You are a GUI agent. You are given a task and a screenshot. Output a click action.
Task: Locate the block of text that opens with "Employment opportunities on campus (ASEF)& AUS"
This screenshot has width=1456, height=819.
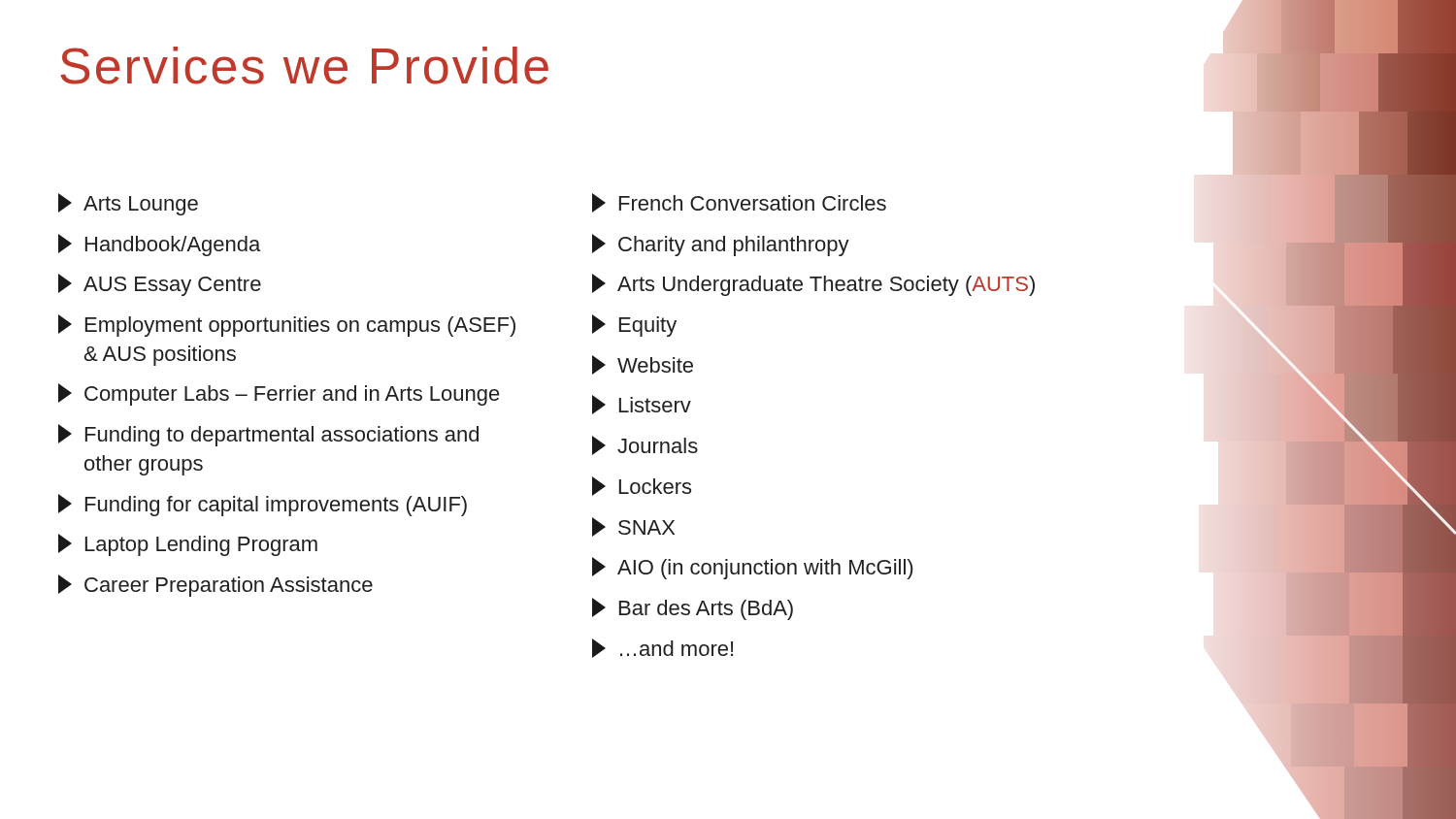315,339
